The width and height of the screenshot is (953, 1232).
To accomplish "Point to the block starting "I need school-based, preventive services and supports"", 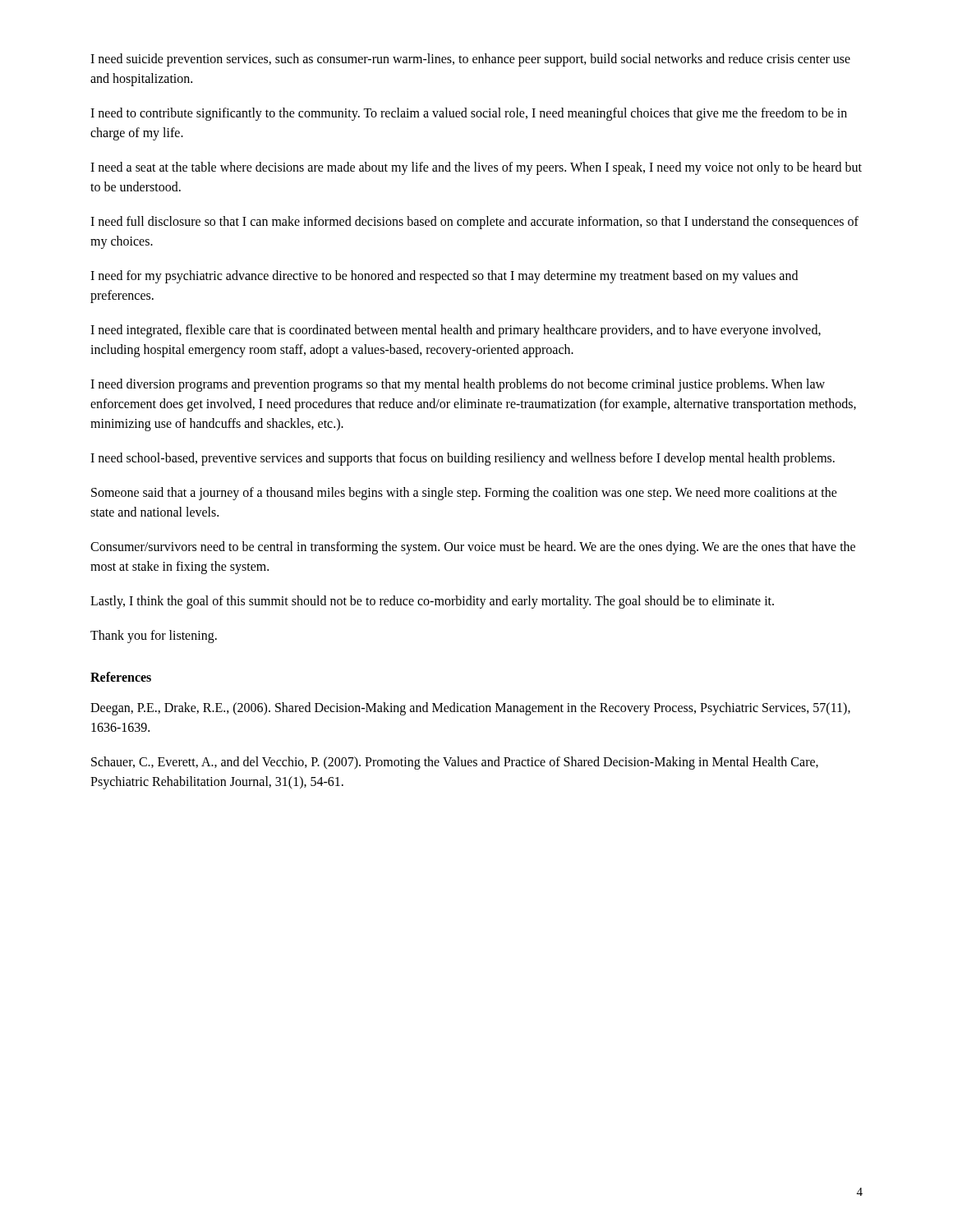I will point(463,458).
